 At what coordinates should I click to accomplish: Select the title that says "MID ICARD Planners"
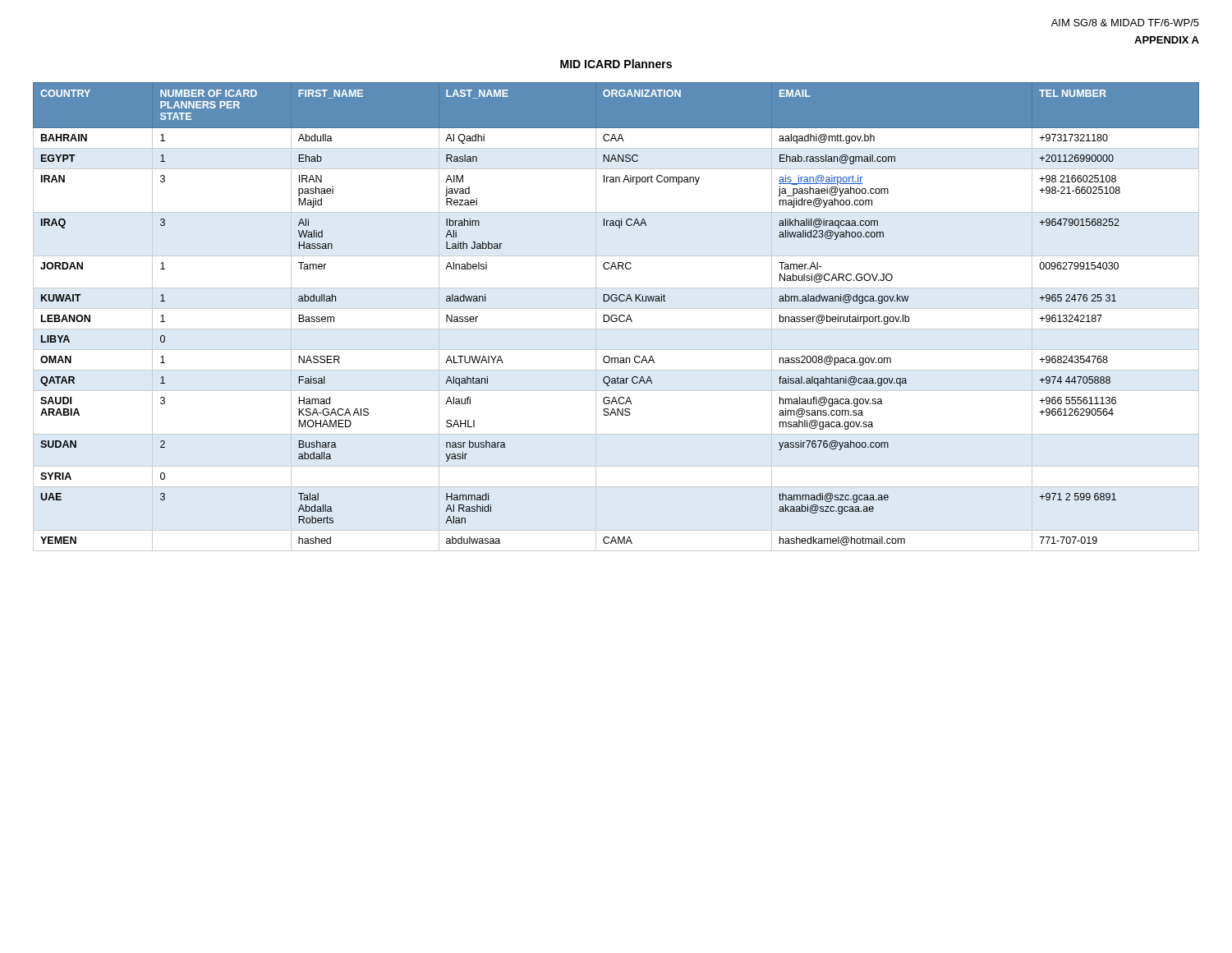point(616,64)
